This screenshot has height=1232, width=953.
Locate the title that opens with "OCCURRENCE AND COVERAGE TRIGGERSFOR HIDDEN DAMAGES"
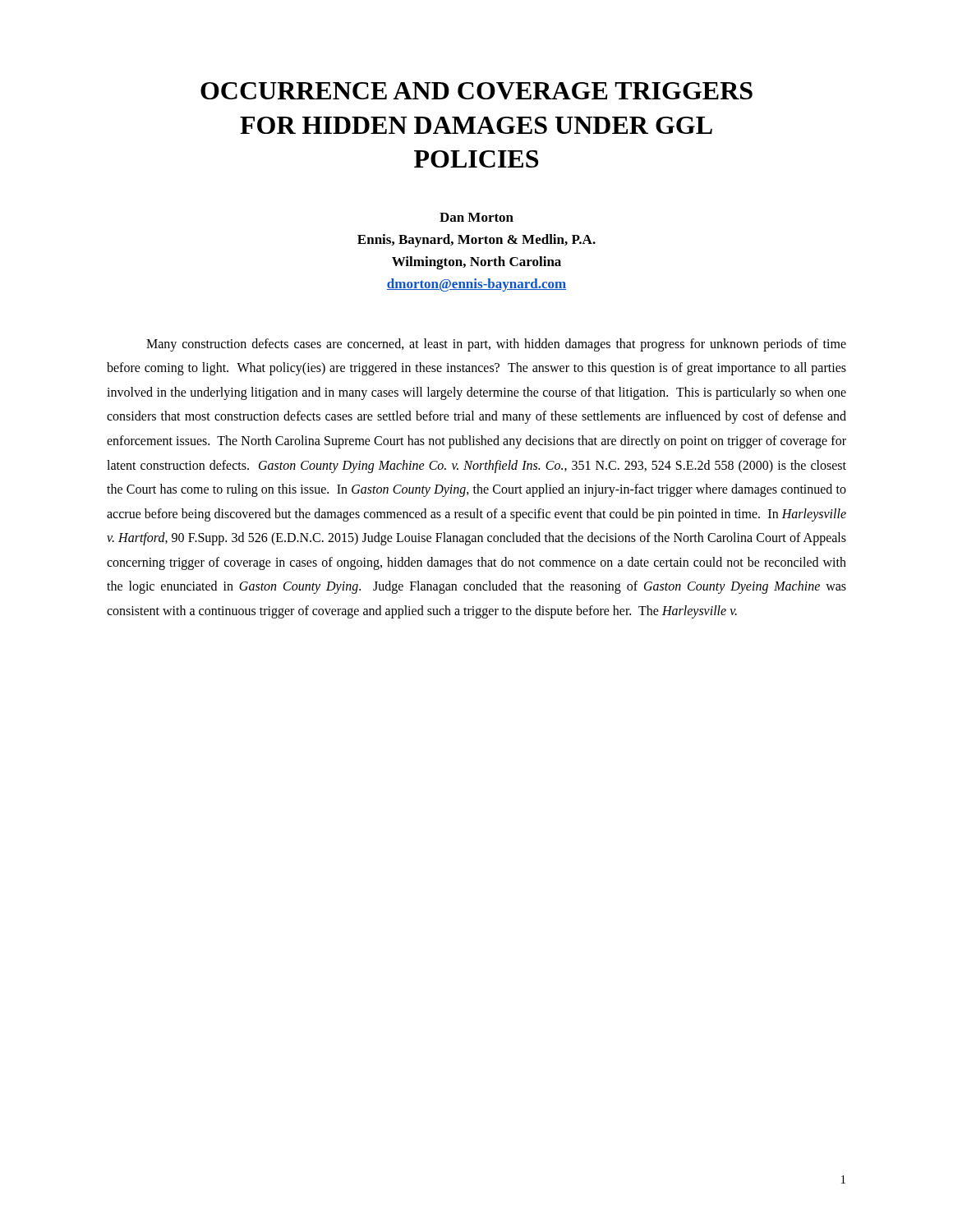pos(476,125)
